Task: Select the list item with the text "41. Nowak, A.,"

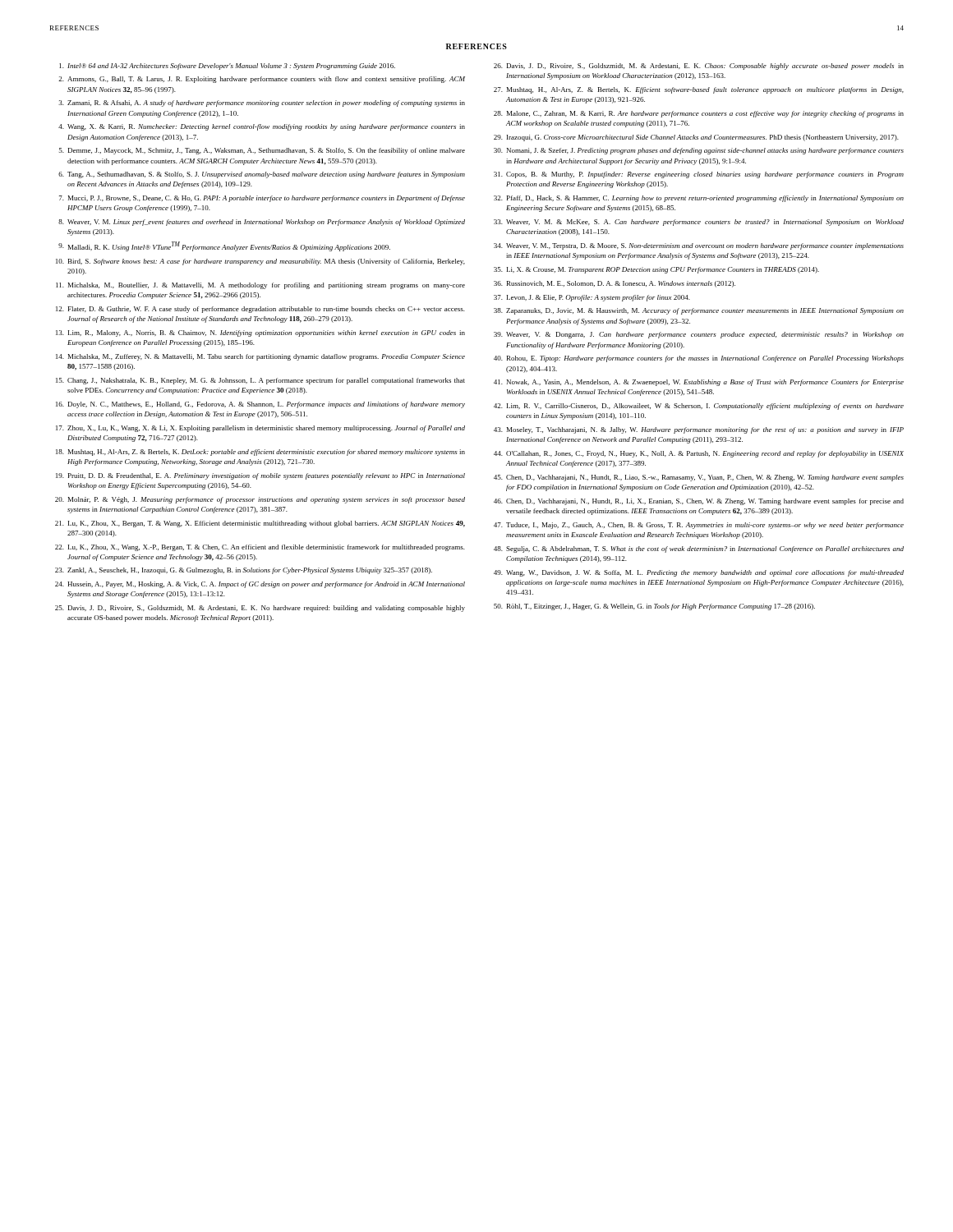Action: 696,387
